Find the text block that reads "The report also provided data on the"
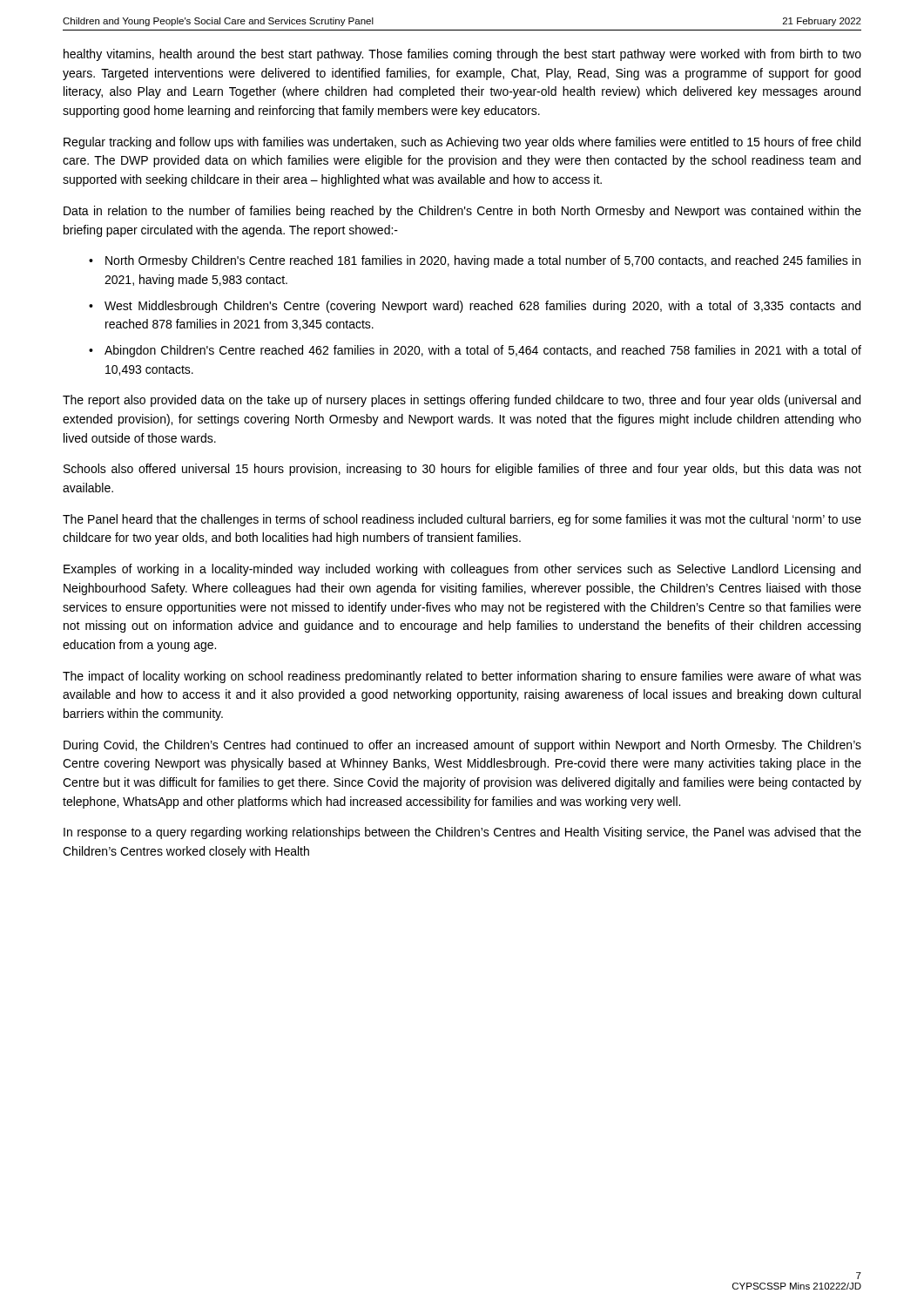The width and height of the screenshot is (924, 1307). click(462, 419)
